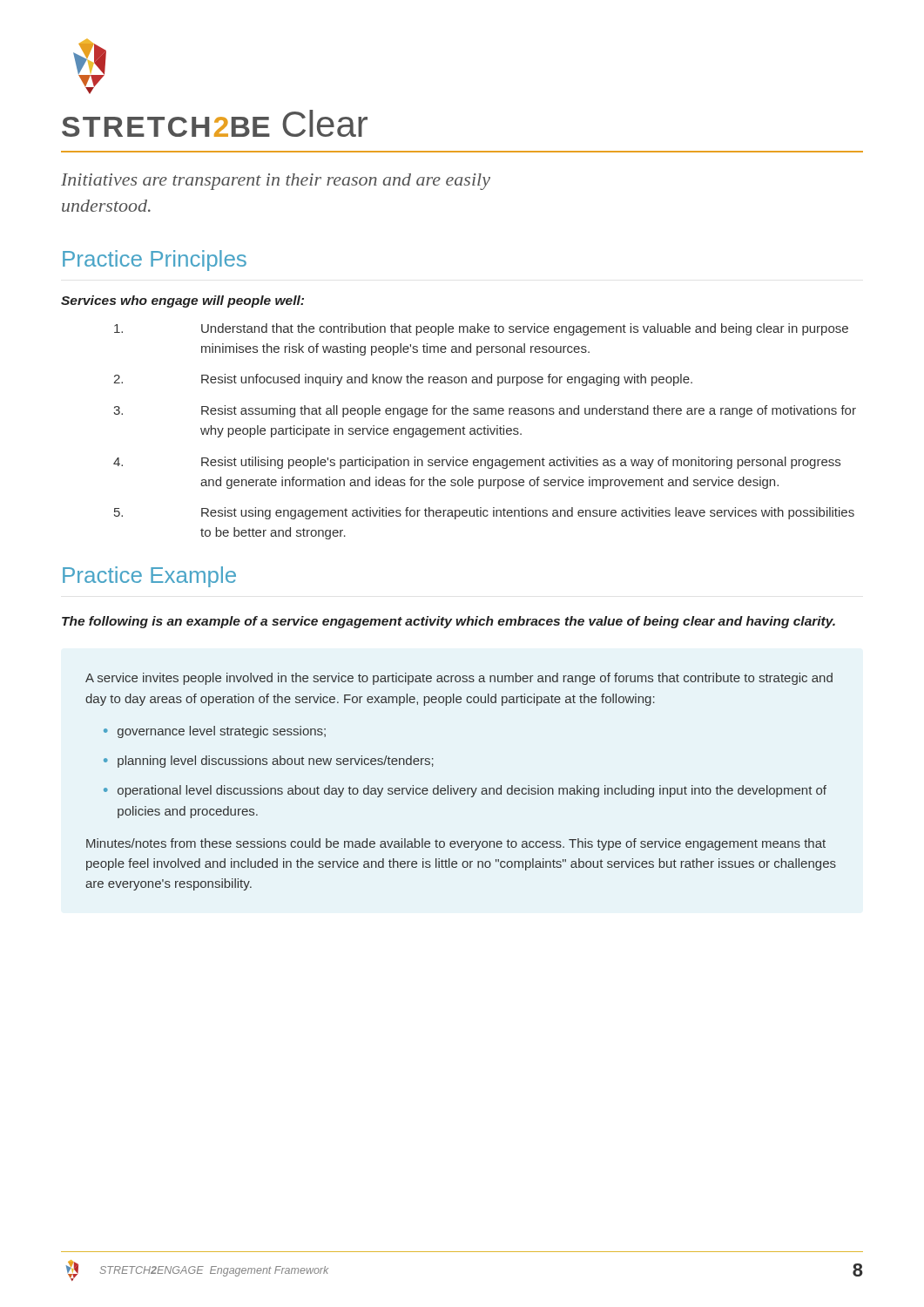Click the passage that begins "Understand that the contribution that people make"
Image resolution: width=924 pixels, height=1307 pixels.
pos(462,339)
